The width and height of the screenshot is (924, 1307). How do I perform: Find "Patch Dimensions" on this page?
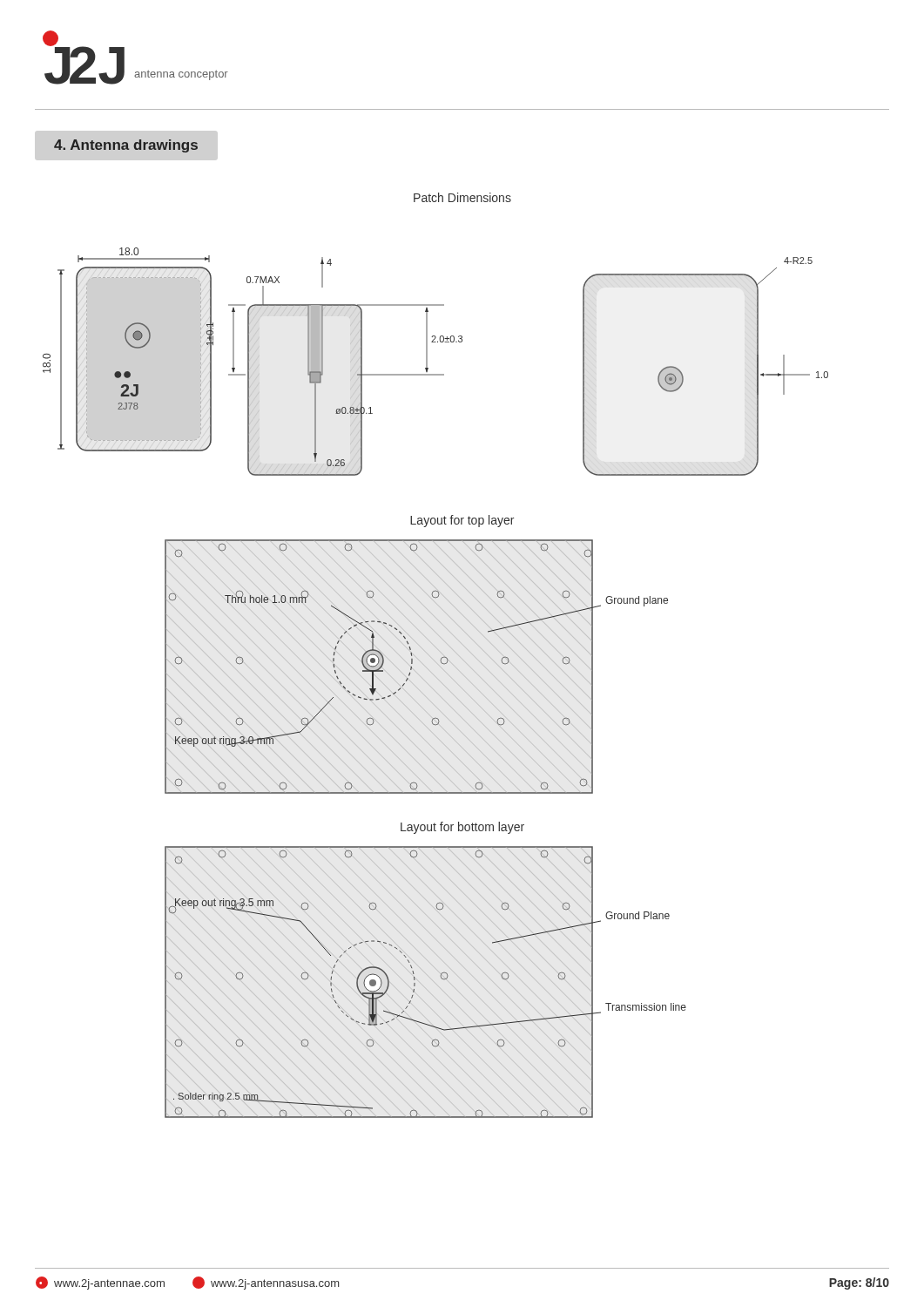[462, 198]
